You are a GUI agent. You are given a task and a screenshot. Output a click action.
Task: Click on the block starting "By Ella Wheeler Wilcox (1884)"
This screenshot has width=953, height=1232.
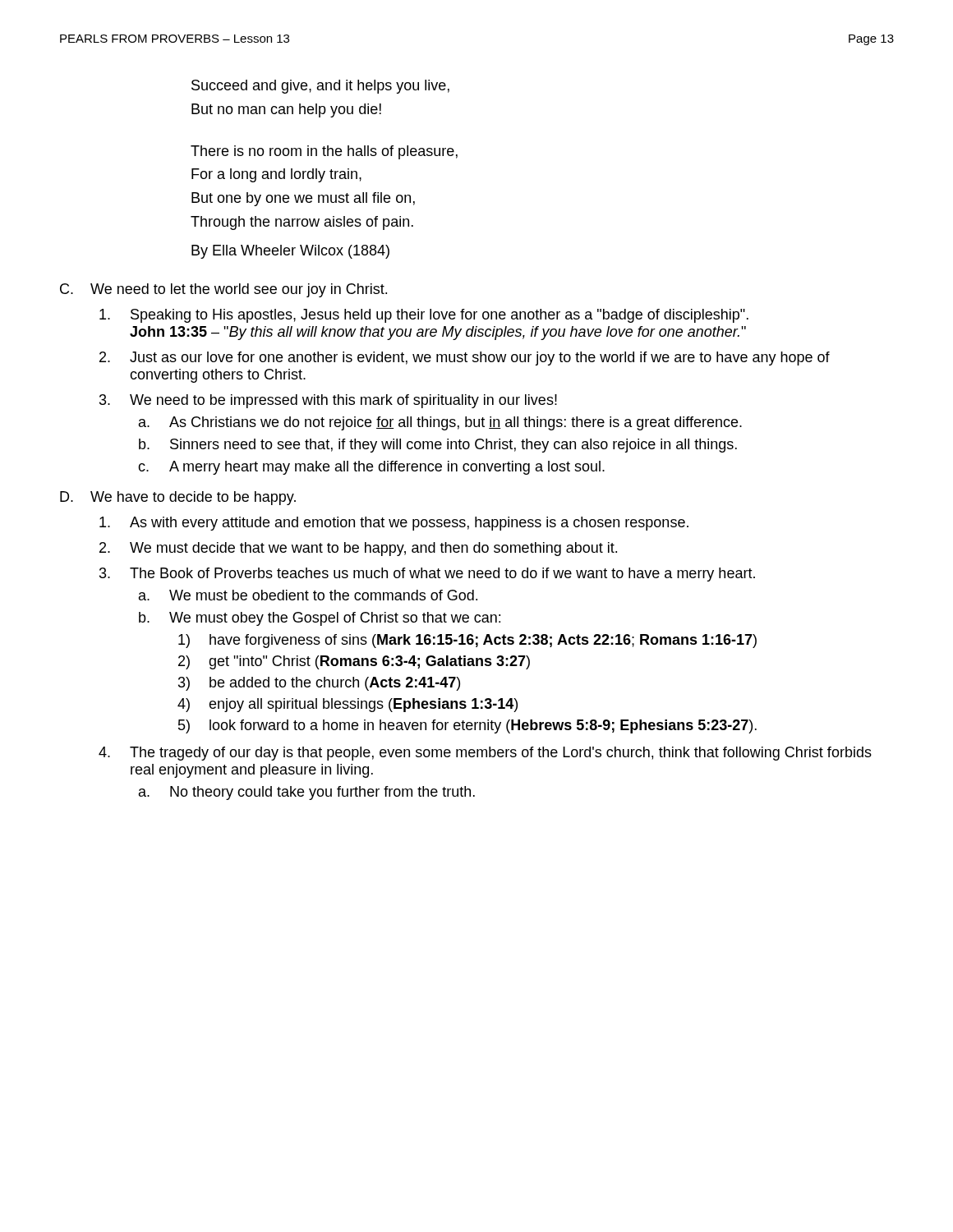point(290,250)
